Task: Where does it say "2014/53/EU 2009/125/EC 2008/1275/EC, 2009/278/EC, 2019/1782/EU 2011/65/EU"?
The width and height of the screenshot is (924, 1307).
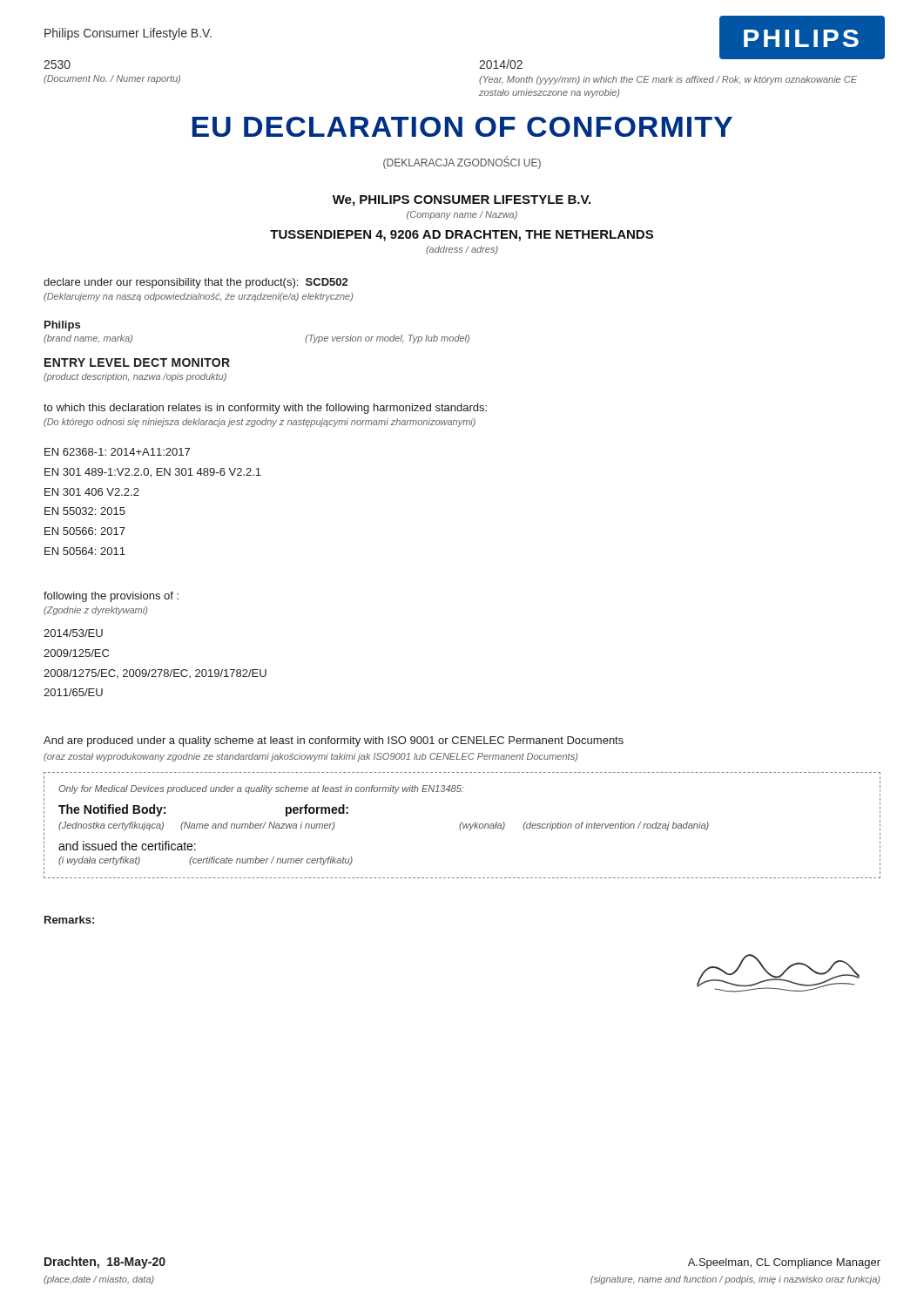Action: coord(155,663)
